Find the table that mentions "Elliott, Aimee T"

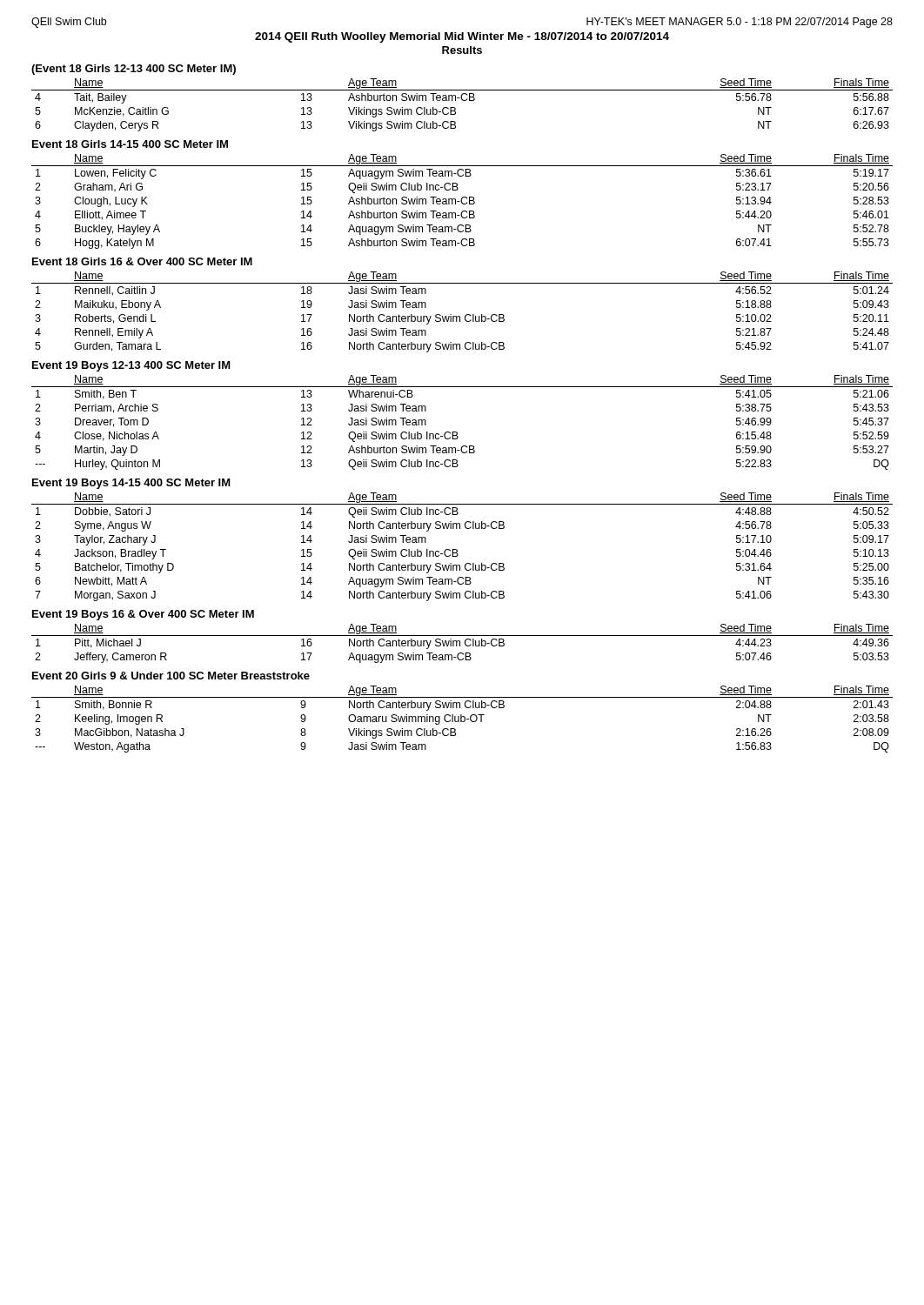462,201
